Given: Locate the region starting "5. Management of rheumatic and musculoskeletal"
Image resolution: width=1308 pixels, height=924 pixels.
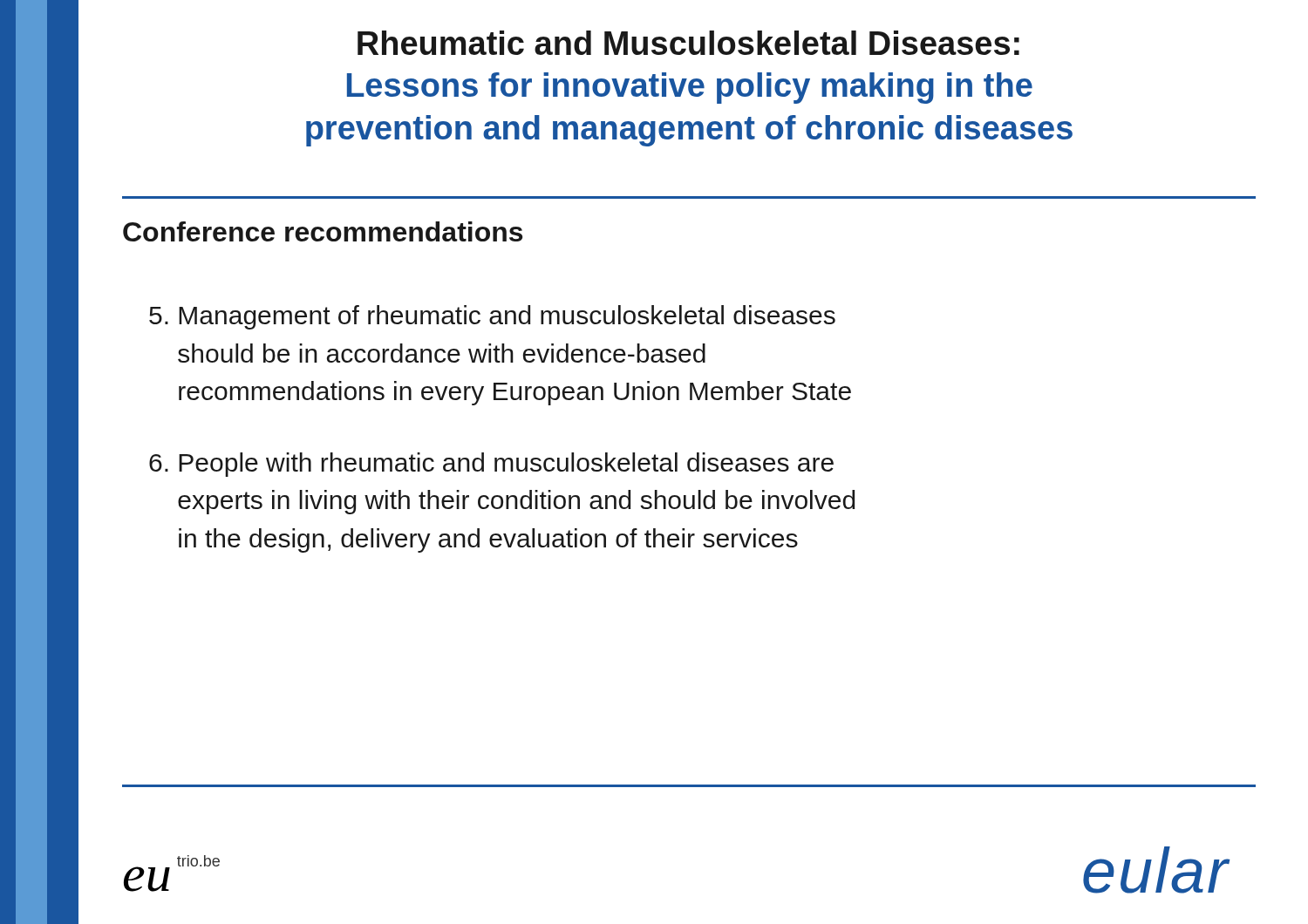Looking at the screenshot, I should [x=500, y=353].
